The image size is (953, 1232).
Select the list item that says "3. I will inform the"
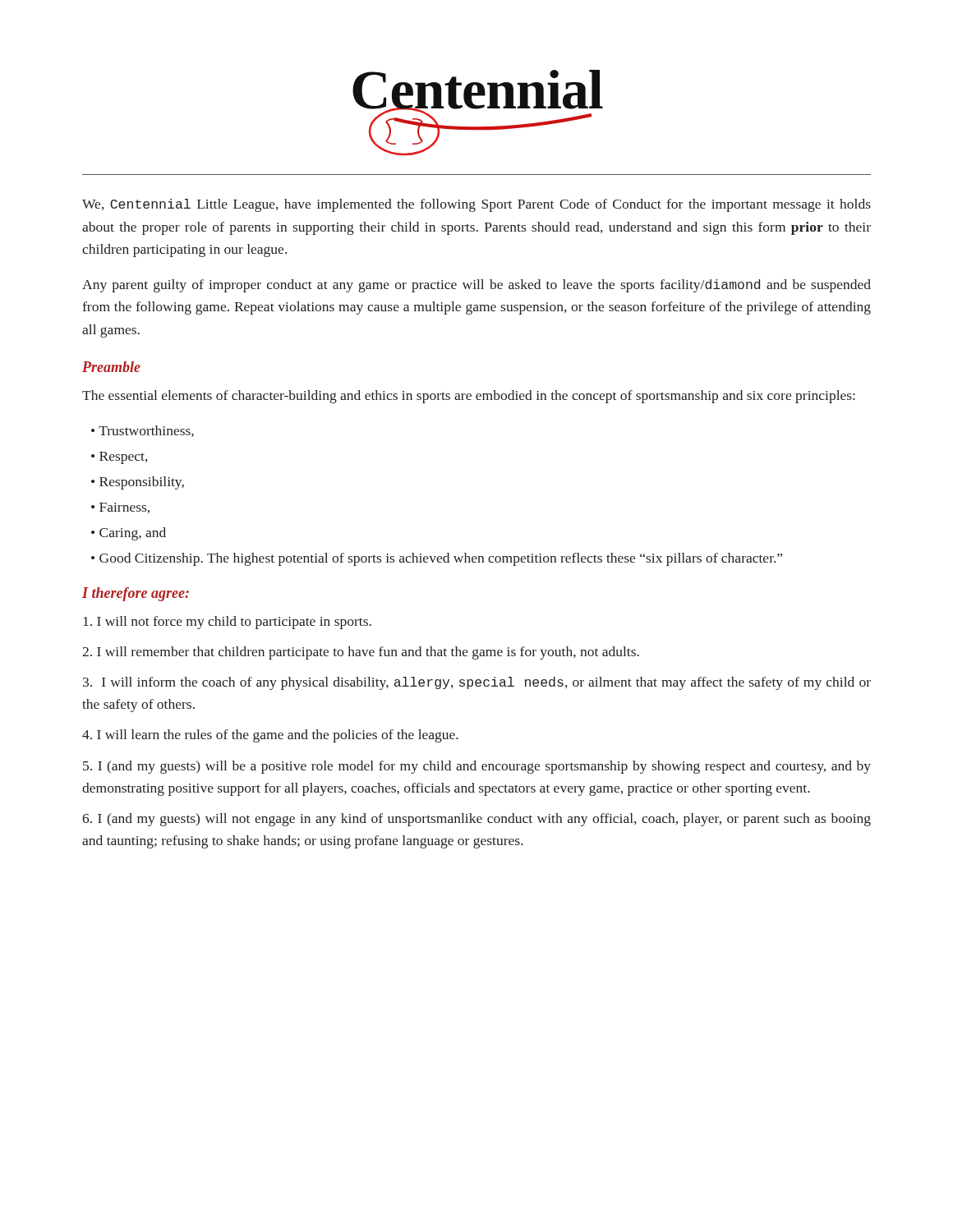[476, 693]
